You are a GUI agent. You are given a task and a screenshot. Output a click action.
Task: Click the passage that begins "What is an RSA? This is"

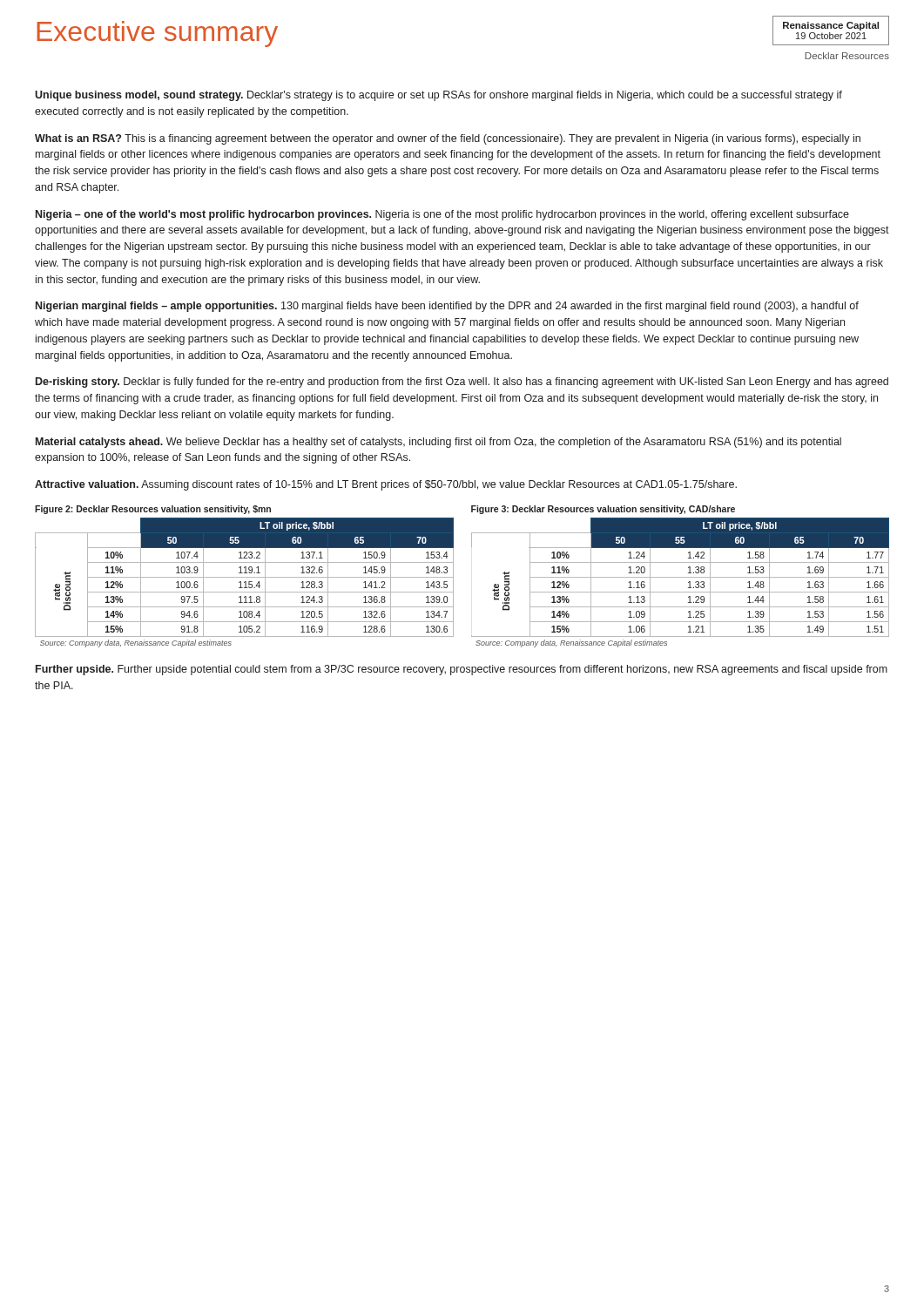click(458, 163)
